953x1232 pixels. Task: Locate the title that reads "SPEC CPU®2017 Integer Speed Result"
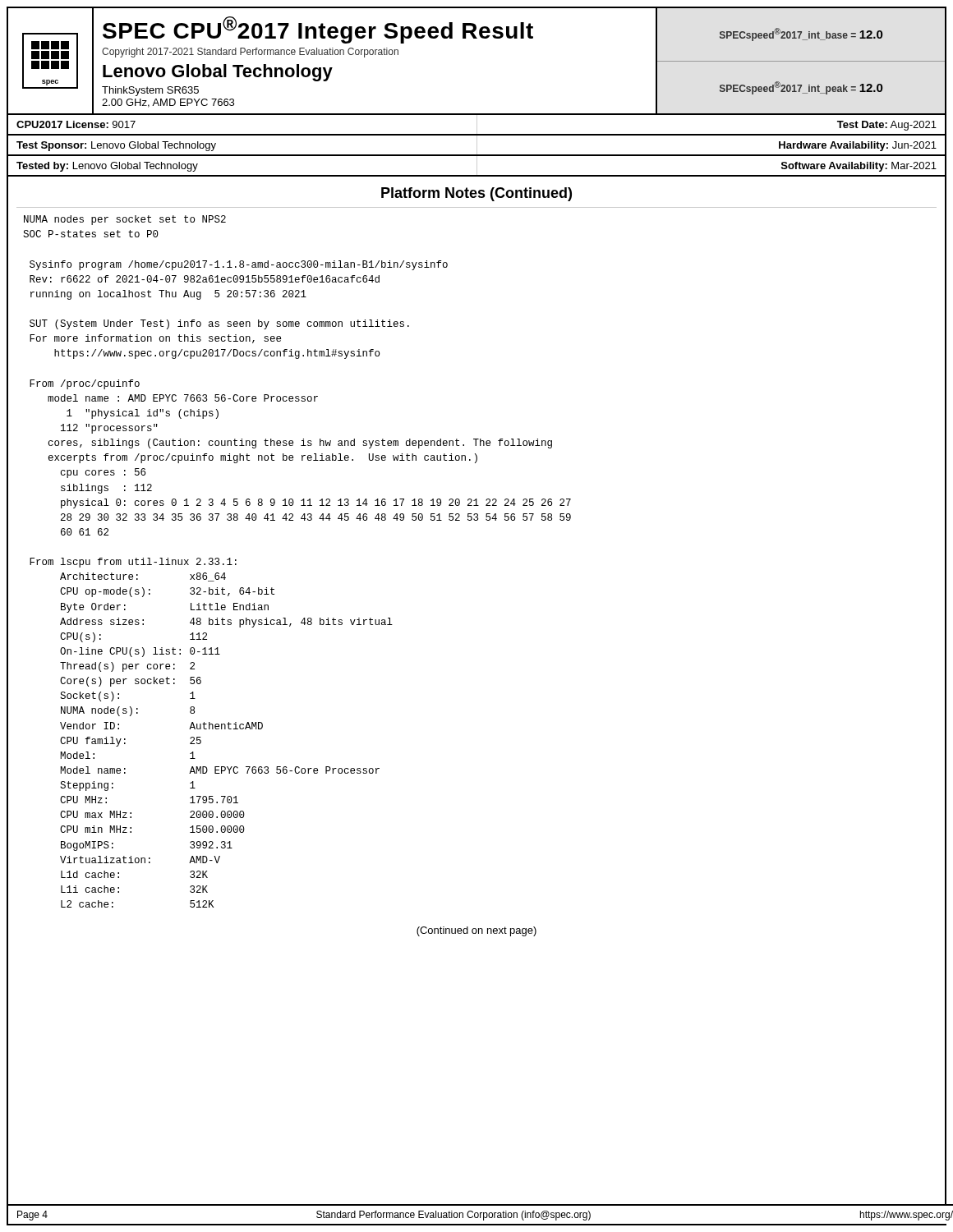pos(318,29)
